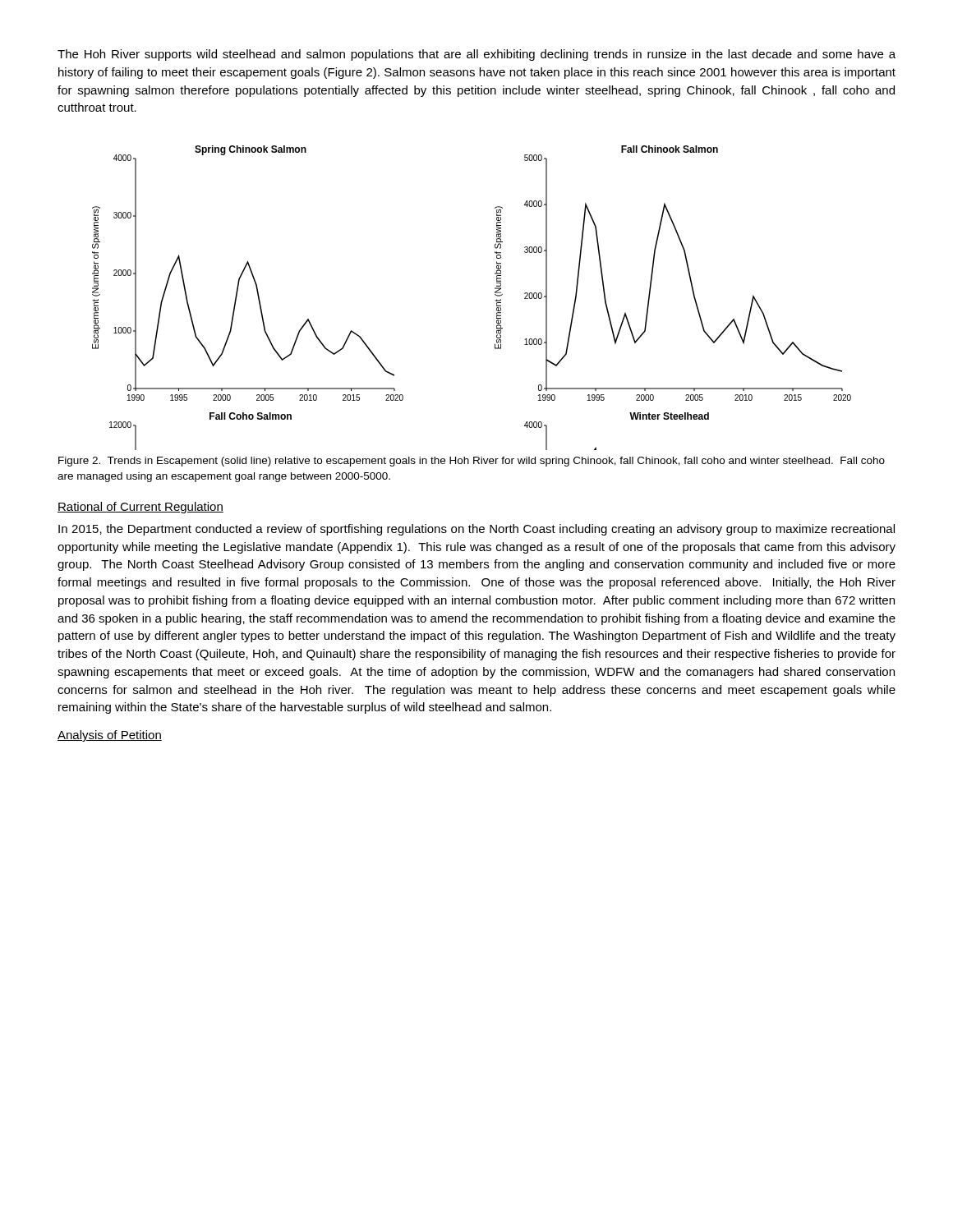
Task: Find the continuous plot
Action: point(476,290)
